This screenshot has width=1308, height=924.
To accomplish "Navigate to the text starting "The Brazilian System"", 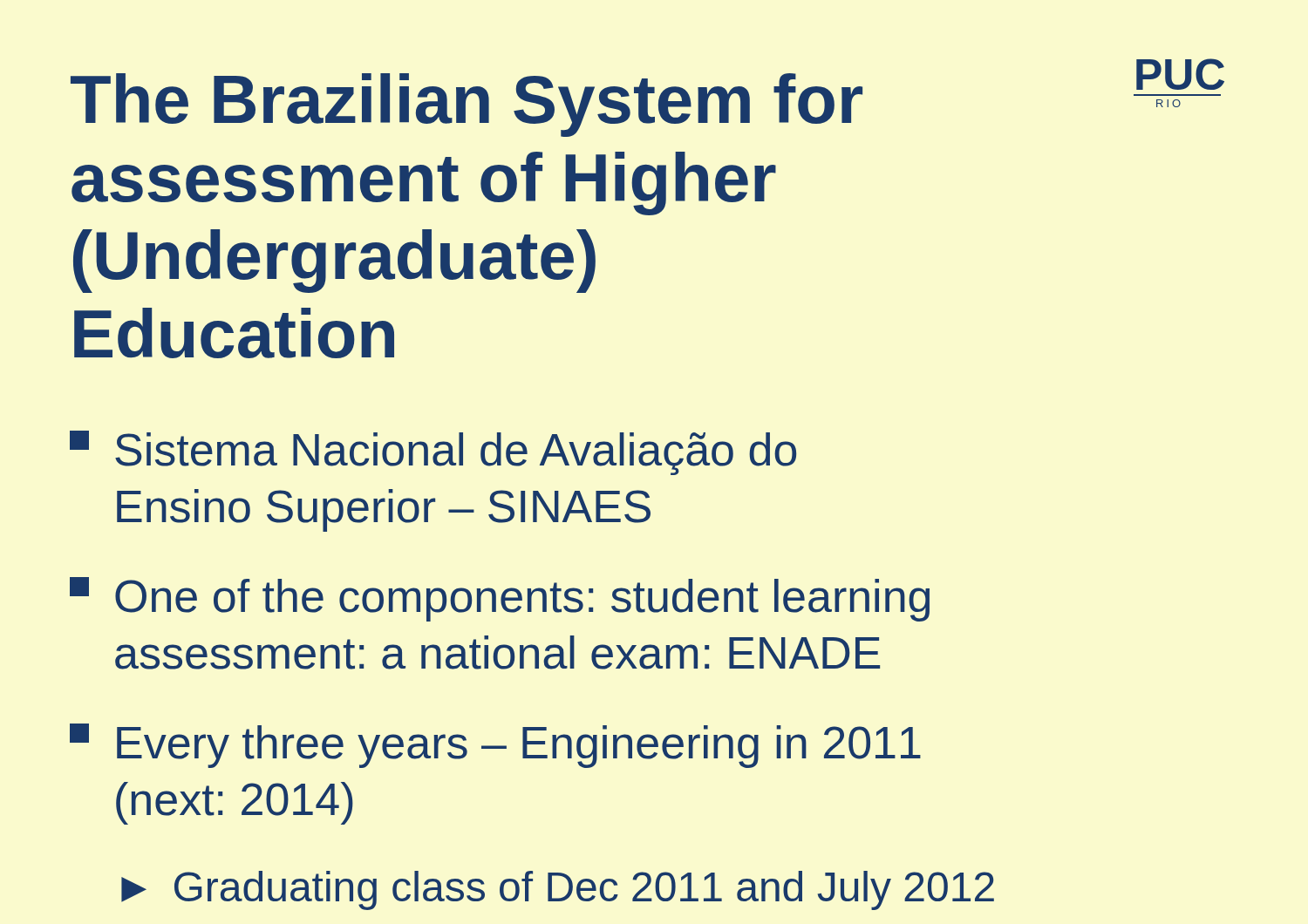I will [x=506, y=217].
